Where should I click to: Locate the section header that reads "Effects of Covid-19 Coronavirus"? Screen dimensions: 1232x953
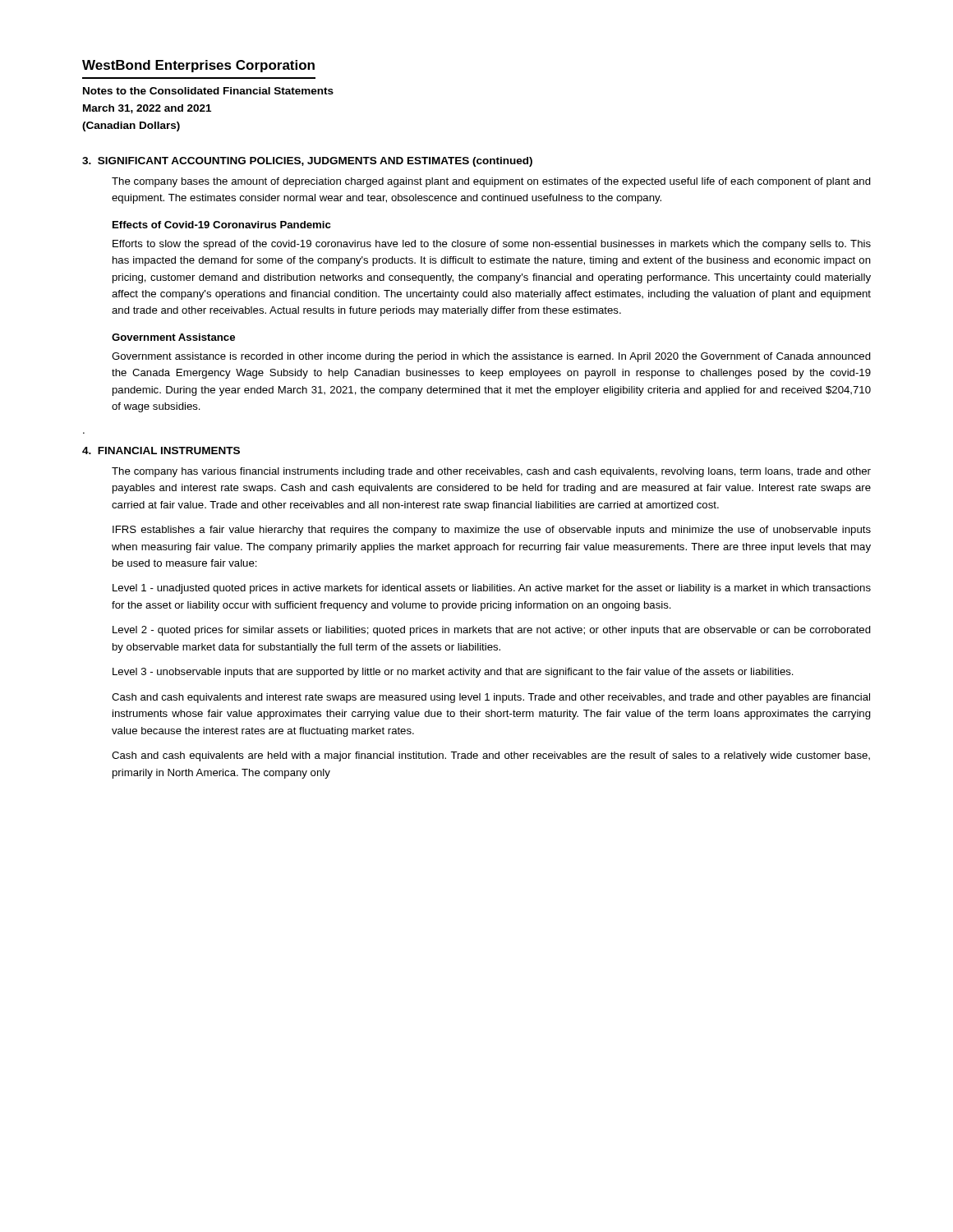tap(221, 224)
